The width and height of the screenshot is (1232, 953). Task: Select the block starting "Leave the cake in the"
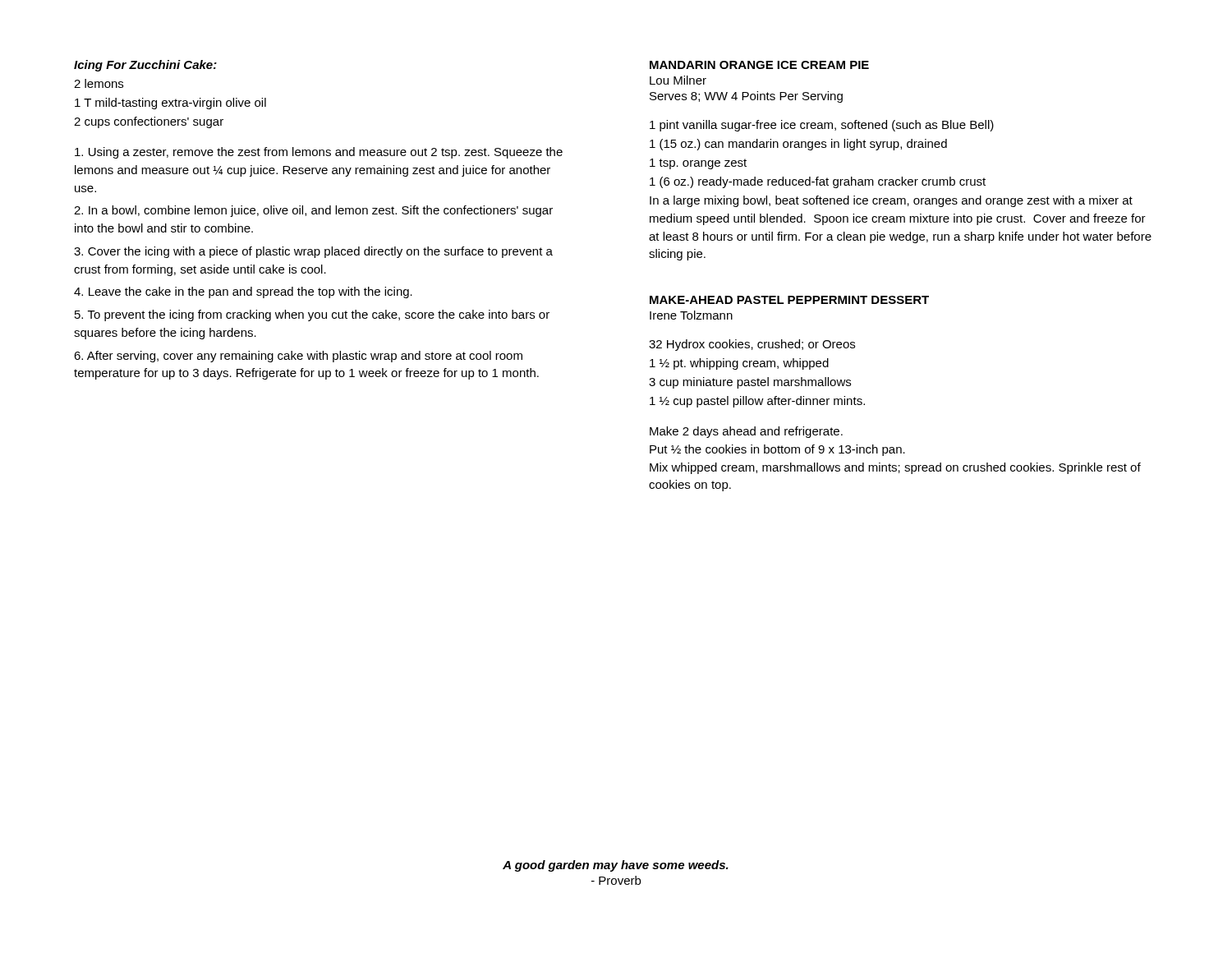click(320, 292)
